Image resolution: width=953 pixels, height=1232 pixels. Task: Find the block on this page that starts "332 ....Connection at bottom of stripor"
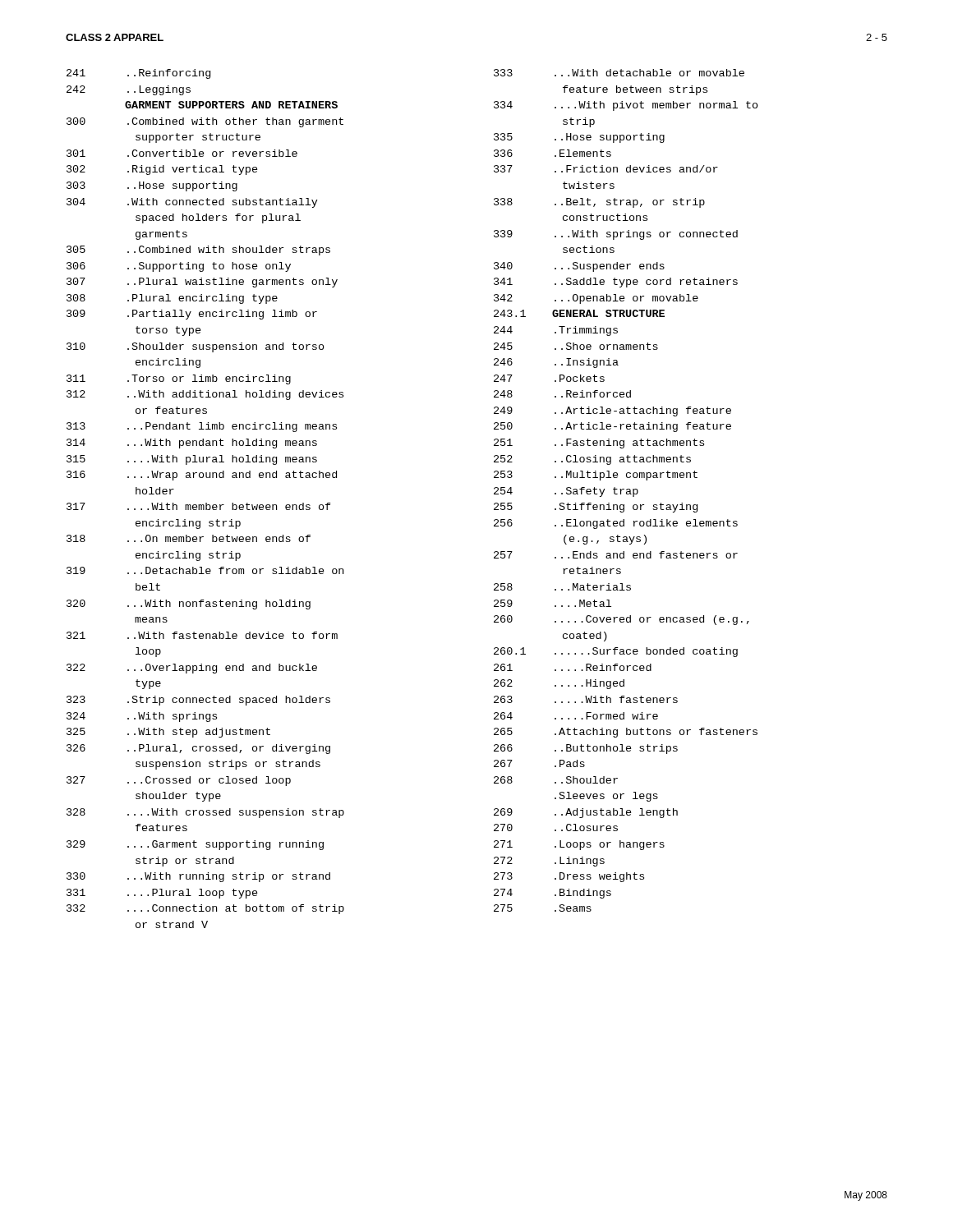click(263, 917)
